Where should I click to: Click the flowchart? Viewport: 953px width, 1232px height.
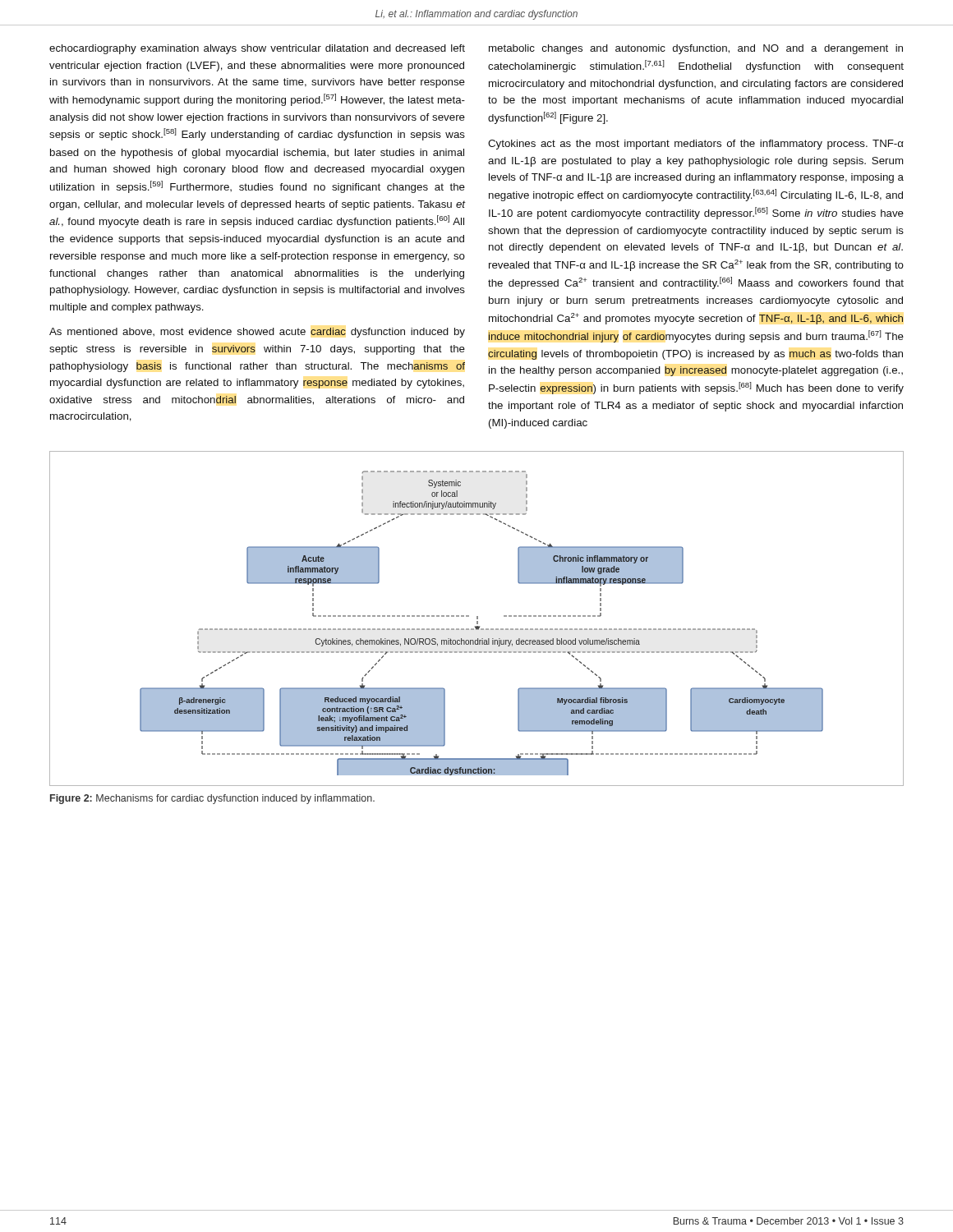pyautogui.click(x=476, y=619)
